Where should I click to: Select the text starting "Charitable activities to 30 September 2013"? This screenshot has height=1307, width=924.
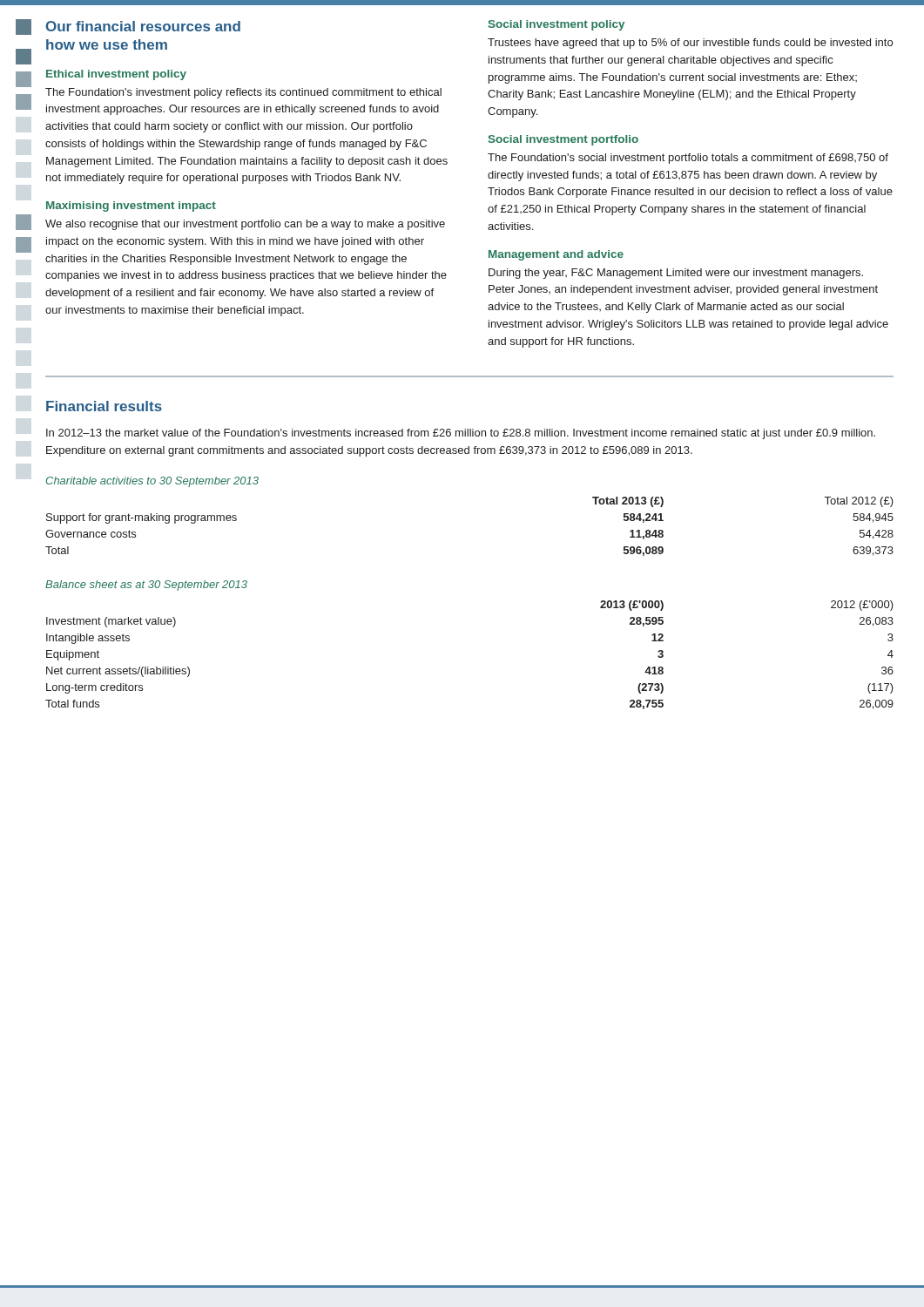tap(152, 481)
